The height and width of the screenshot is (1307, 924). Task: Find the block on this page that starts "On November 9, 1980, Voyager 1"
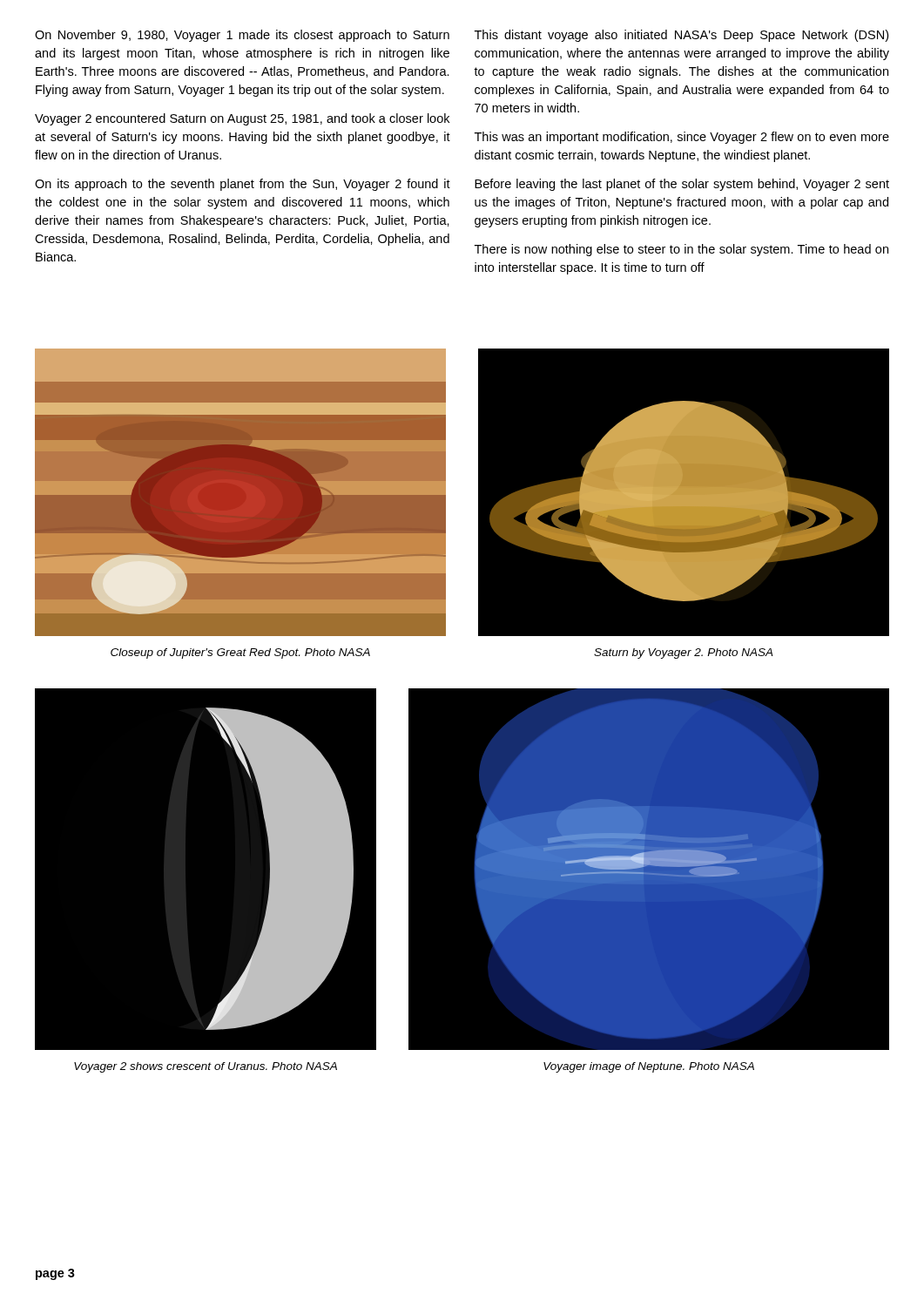click(x=242, y=146)
